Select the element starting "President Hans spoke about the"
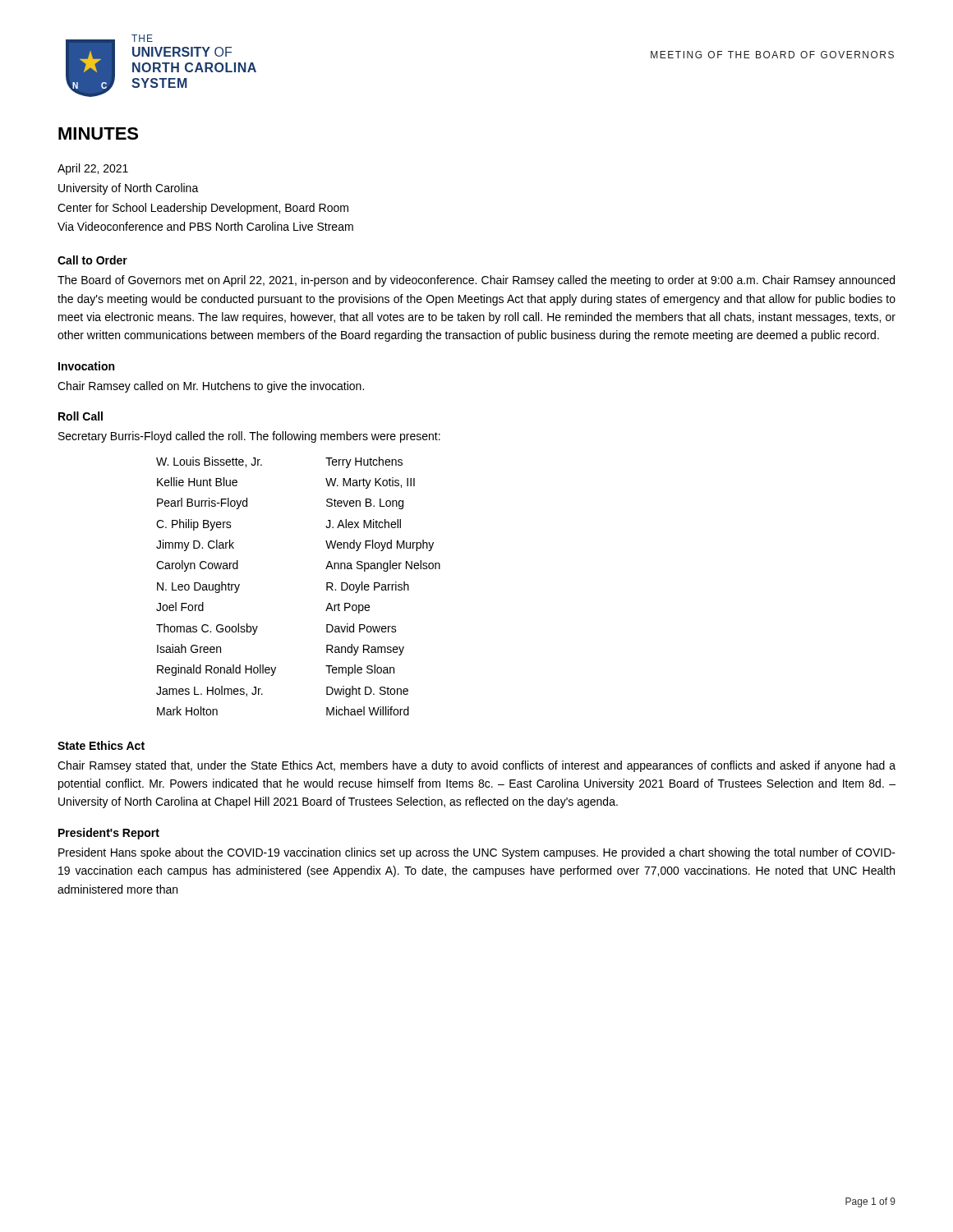The image size is (953, 1232). tap(476, 871)
